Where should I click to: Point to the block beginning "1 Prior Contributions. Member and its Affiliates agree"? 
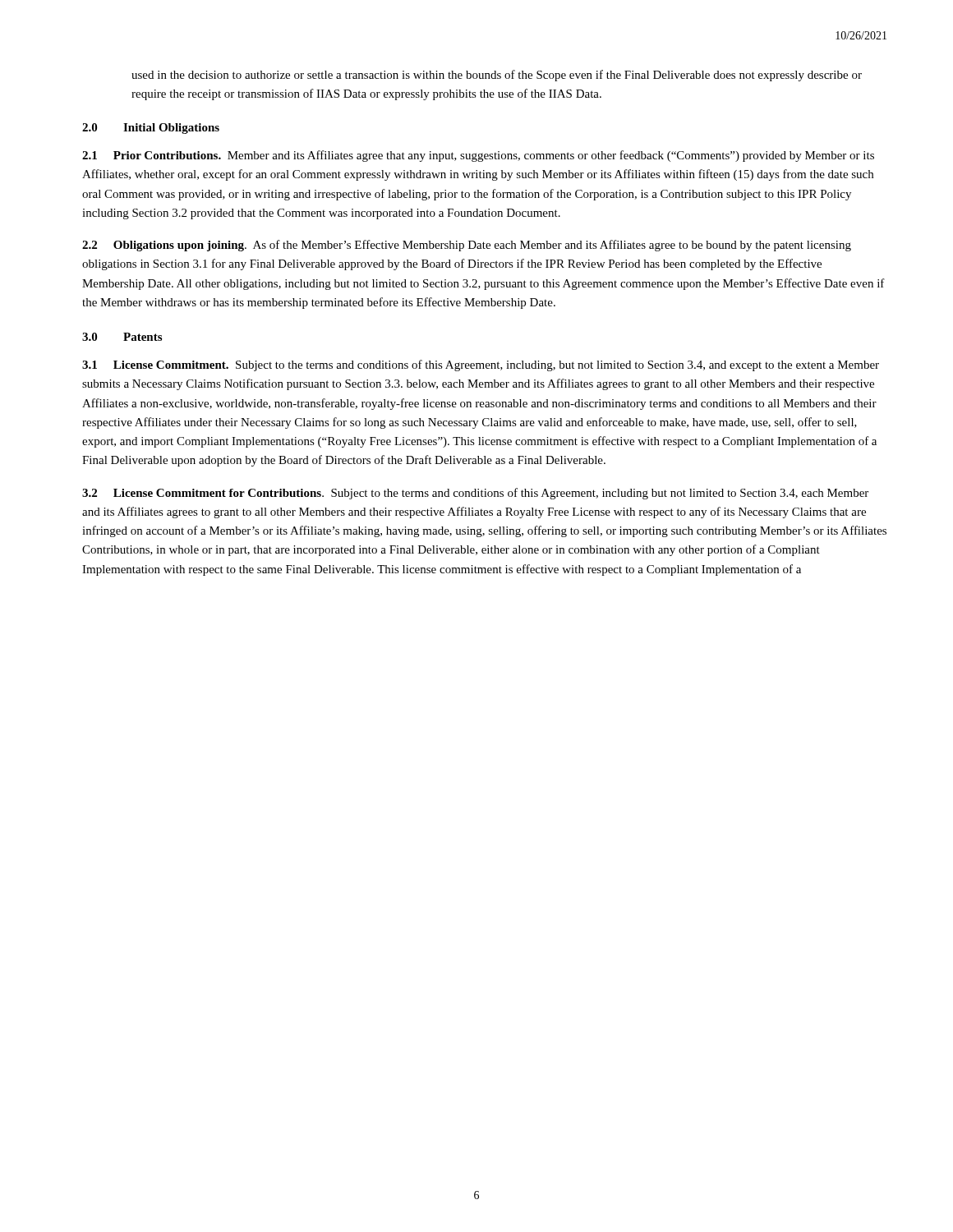coord(478,184)
